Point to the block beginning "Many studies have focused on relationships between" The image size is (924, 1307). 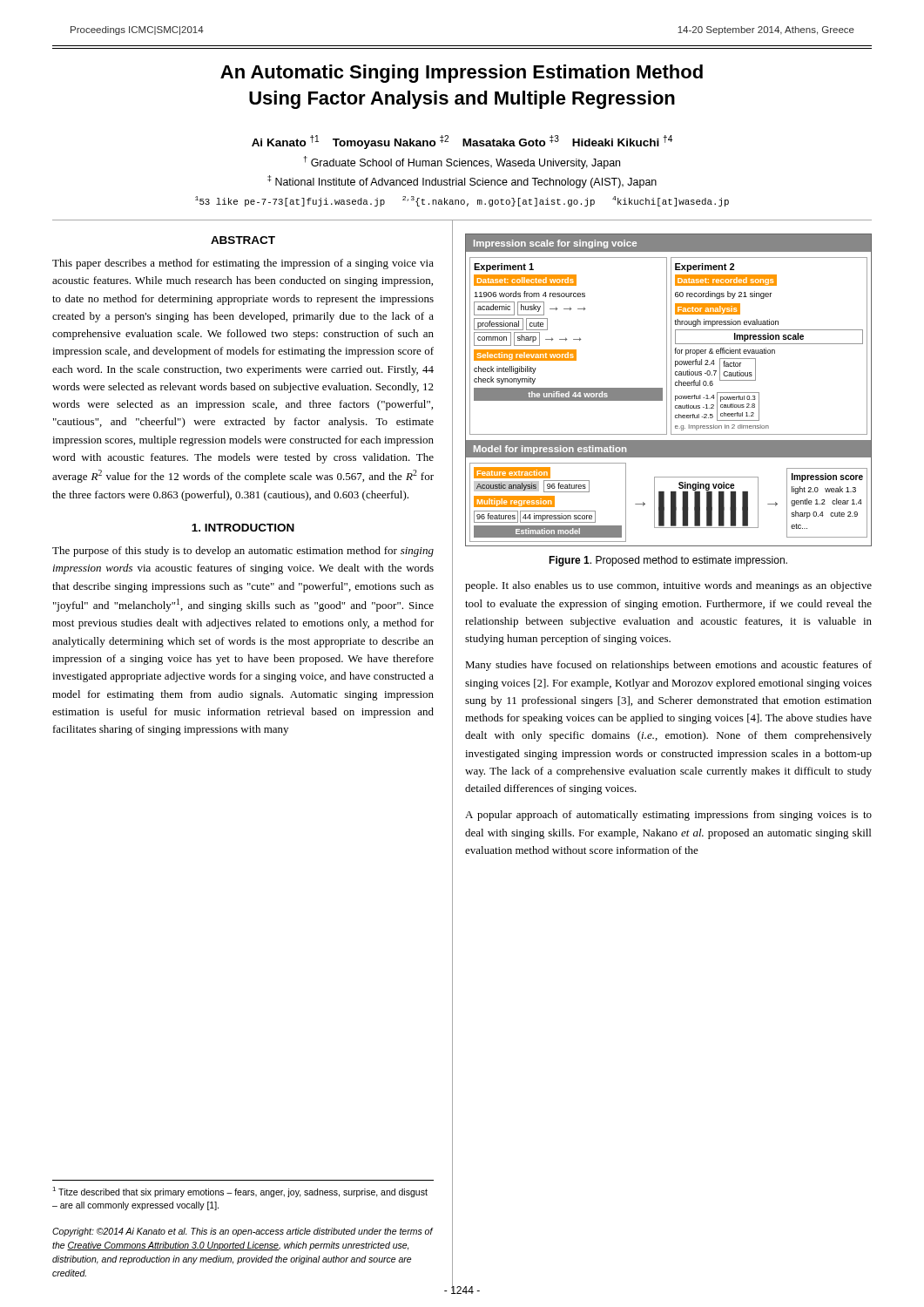click(x=668, y=726)
